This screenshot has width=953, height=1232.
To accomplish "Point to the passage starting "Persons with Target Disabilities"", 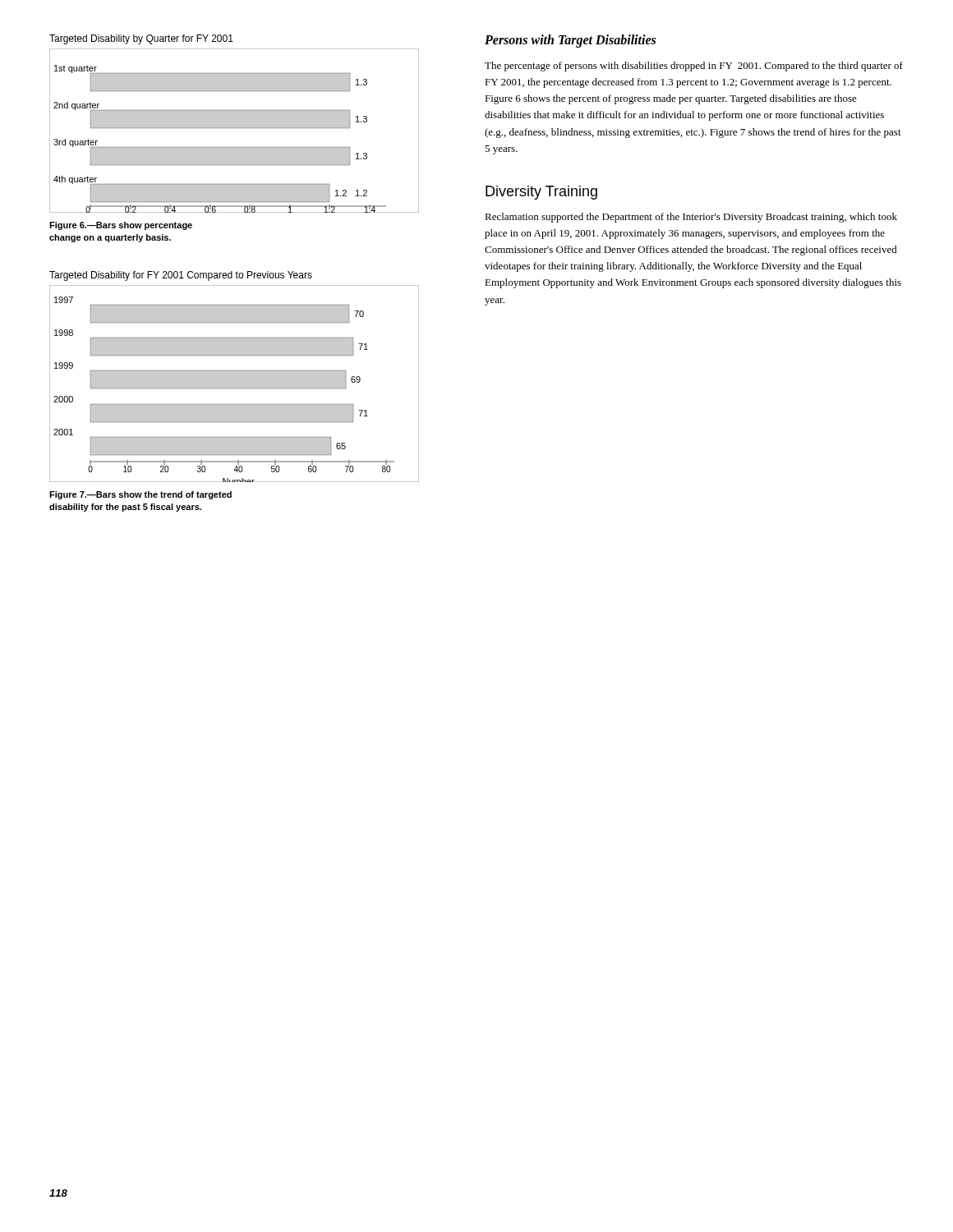I will [570, 40].
